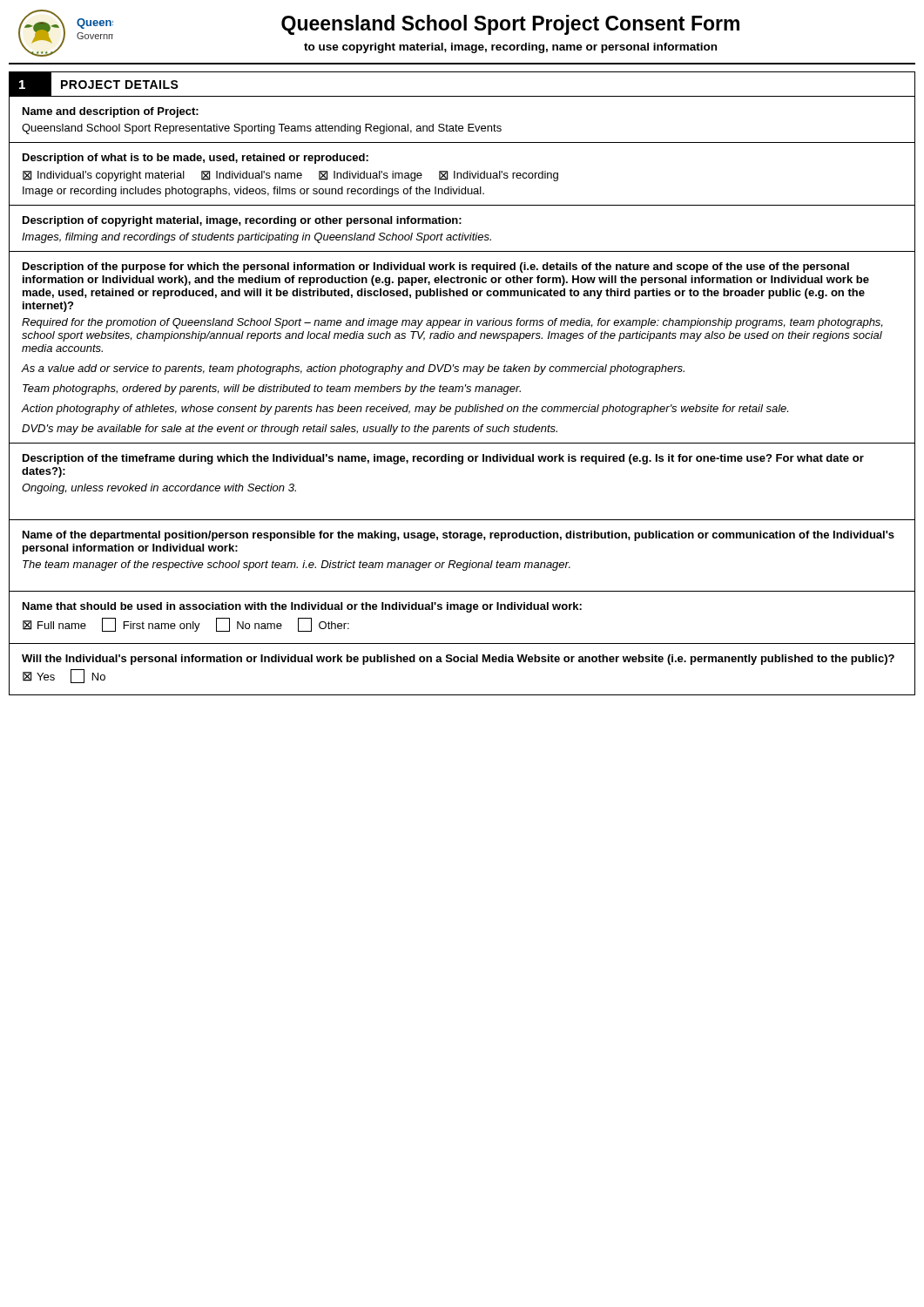The height and width of the screenshot is (1307, 924).
Task: Locate the table with the text "Name and description of Project:"
Action: tap(462, 396)
